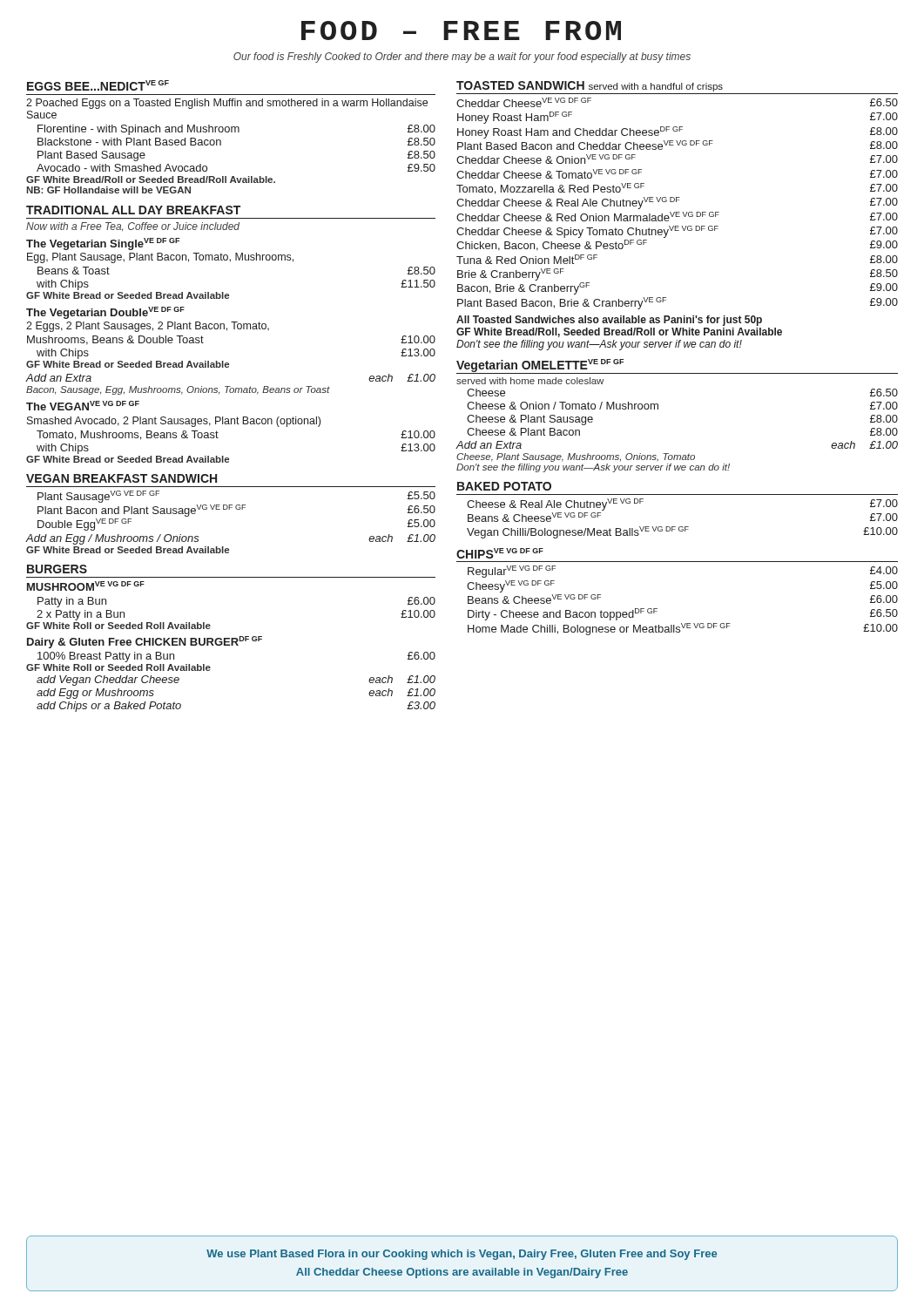Viewport: 924px width, 1307px height.
Task: Click on the list item that reads "Florentine - with Spinach and Mushroom£8.00"
Action: [x=236, y=128]
